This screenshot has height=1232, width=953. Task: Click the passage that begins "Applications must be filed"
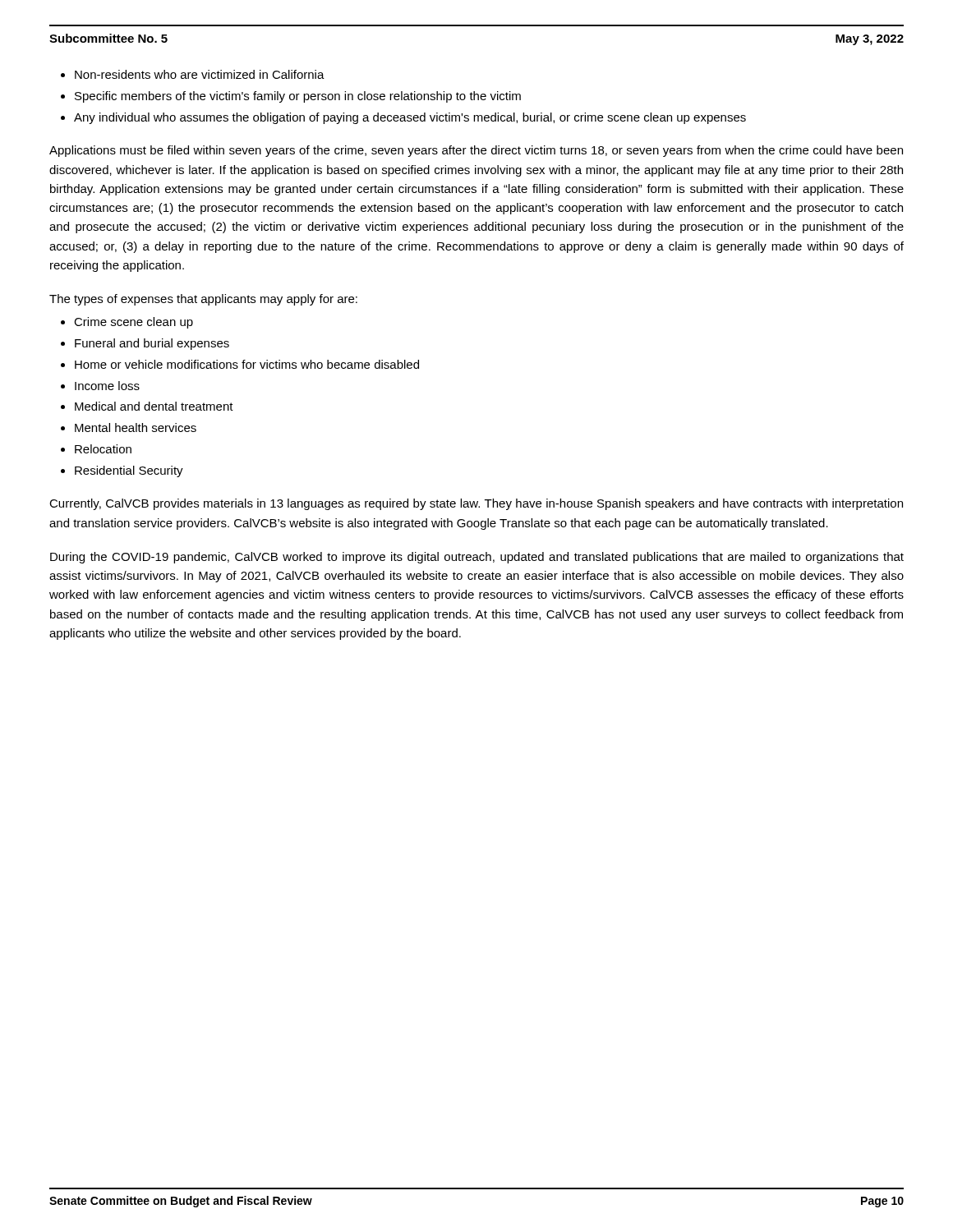476,207
